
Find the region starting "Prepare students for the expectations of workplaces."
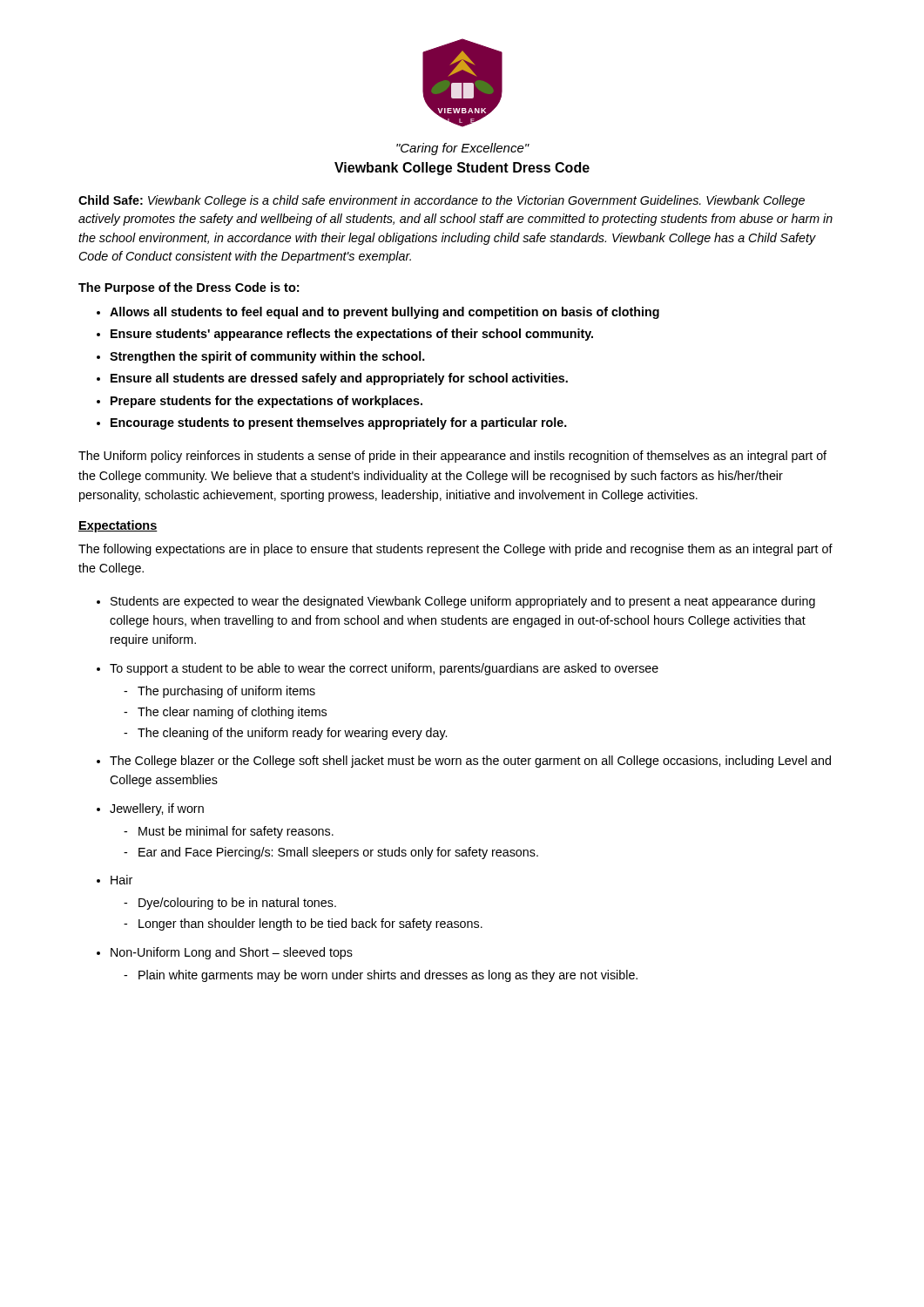tap(266, 400)
